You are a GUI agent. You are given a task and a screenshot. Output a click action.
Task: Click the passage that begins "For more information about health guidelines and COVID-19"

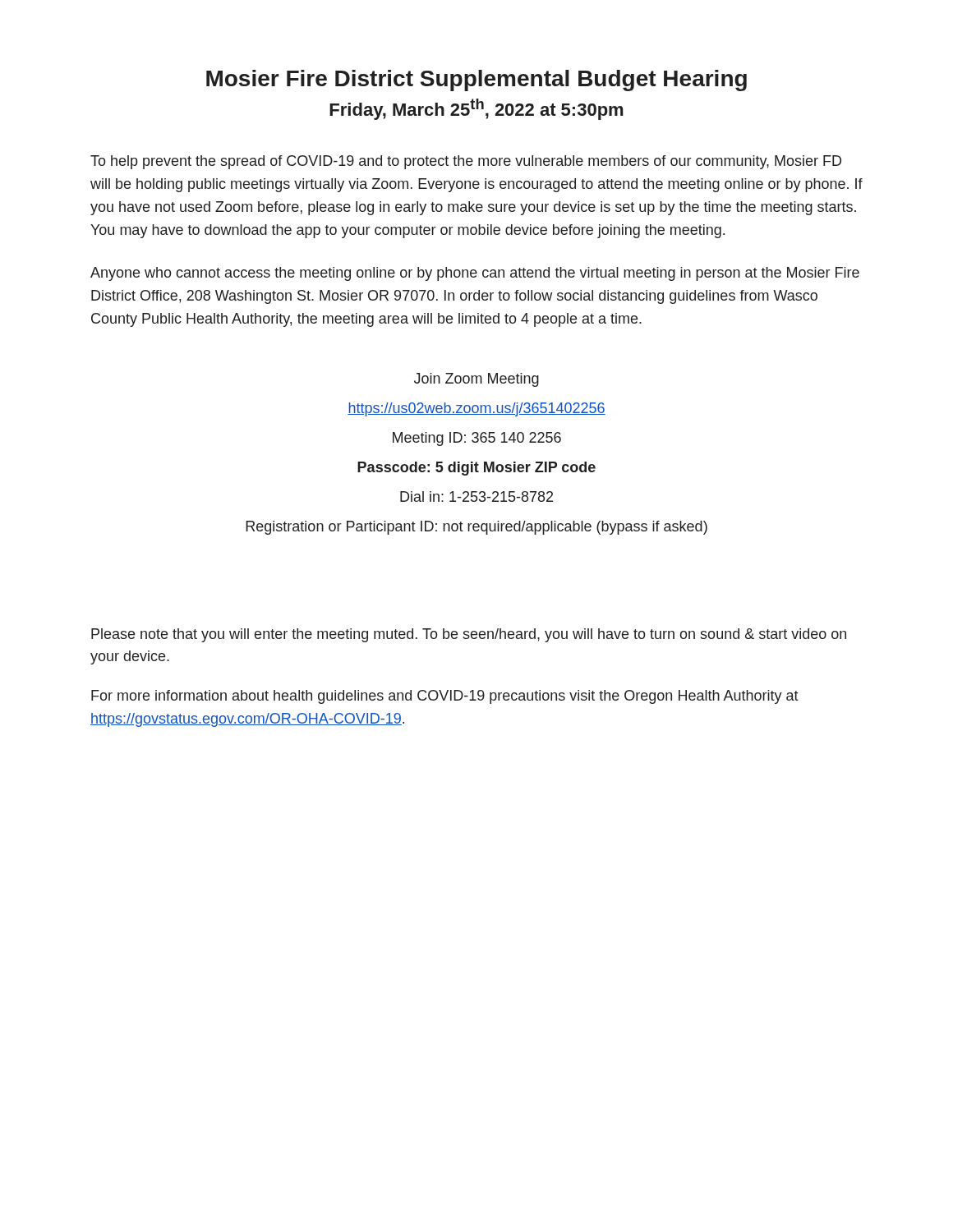click(444, 707)
